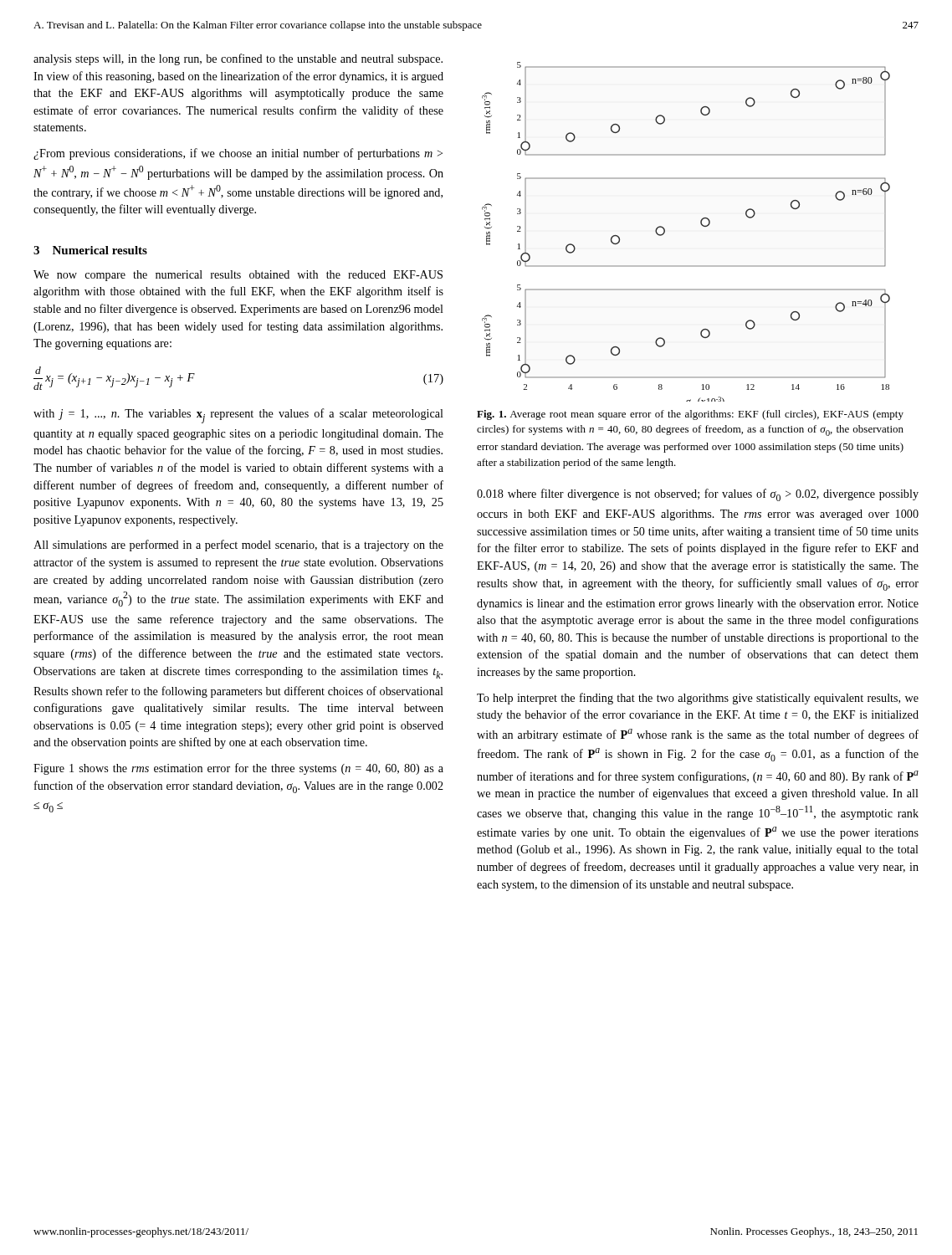Locate the scatter plot

coord(690,226)
